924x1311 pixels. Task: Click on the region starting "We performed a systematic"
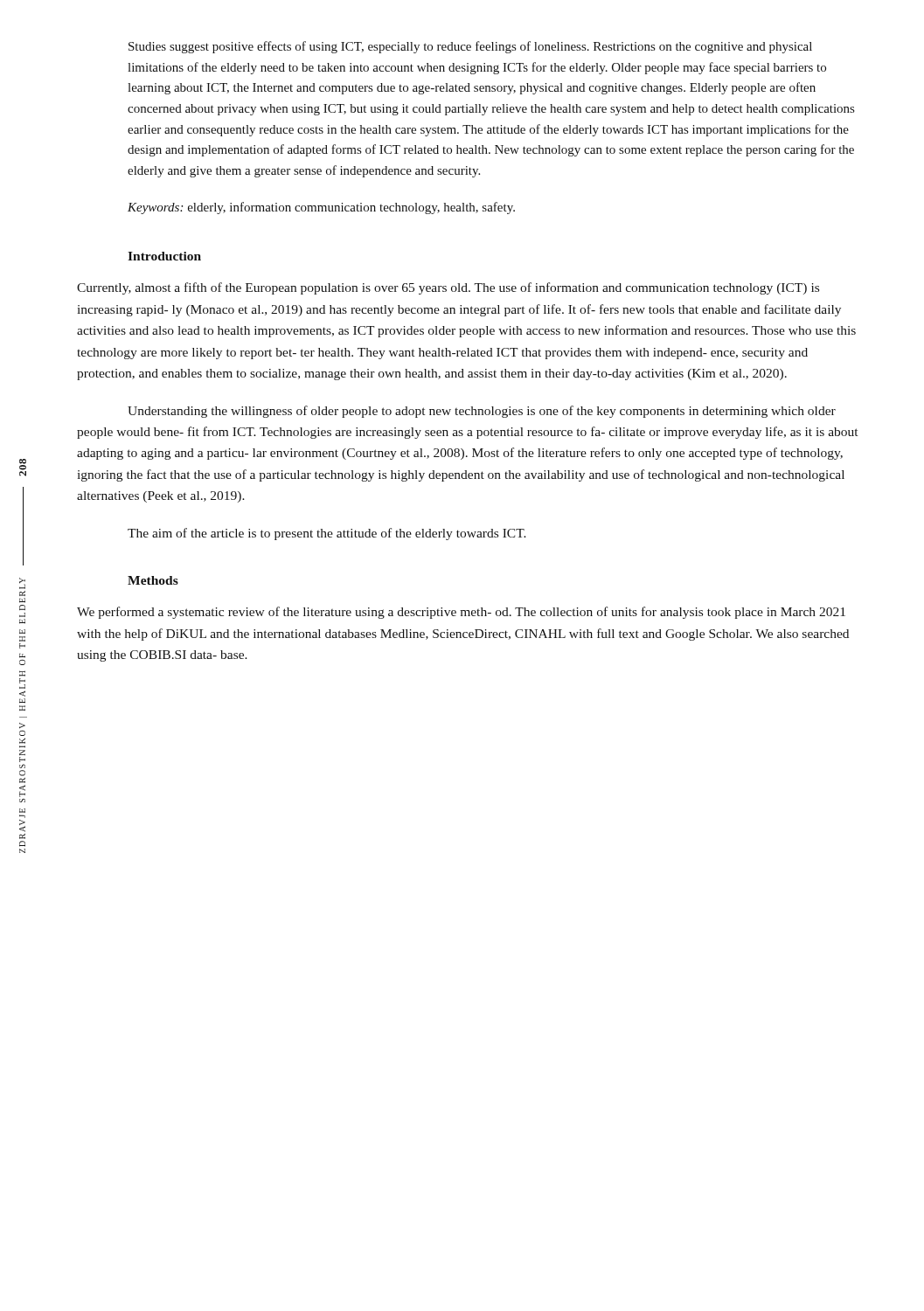point(463,633)
